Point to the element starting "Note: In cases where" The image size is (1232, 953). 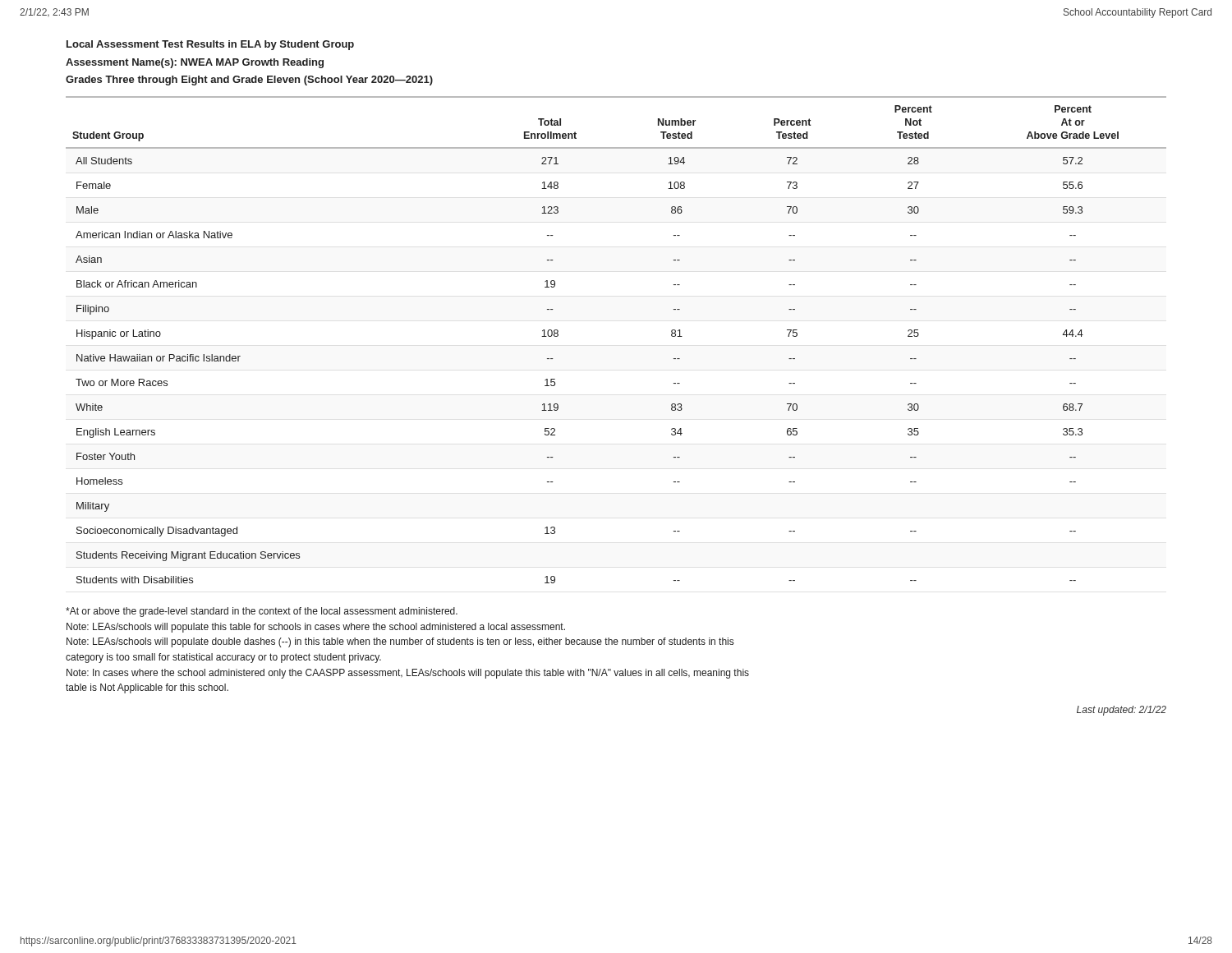[x=407, y=680]
